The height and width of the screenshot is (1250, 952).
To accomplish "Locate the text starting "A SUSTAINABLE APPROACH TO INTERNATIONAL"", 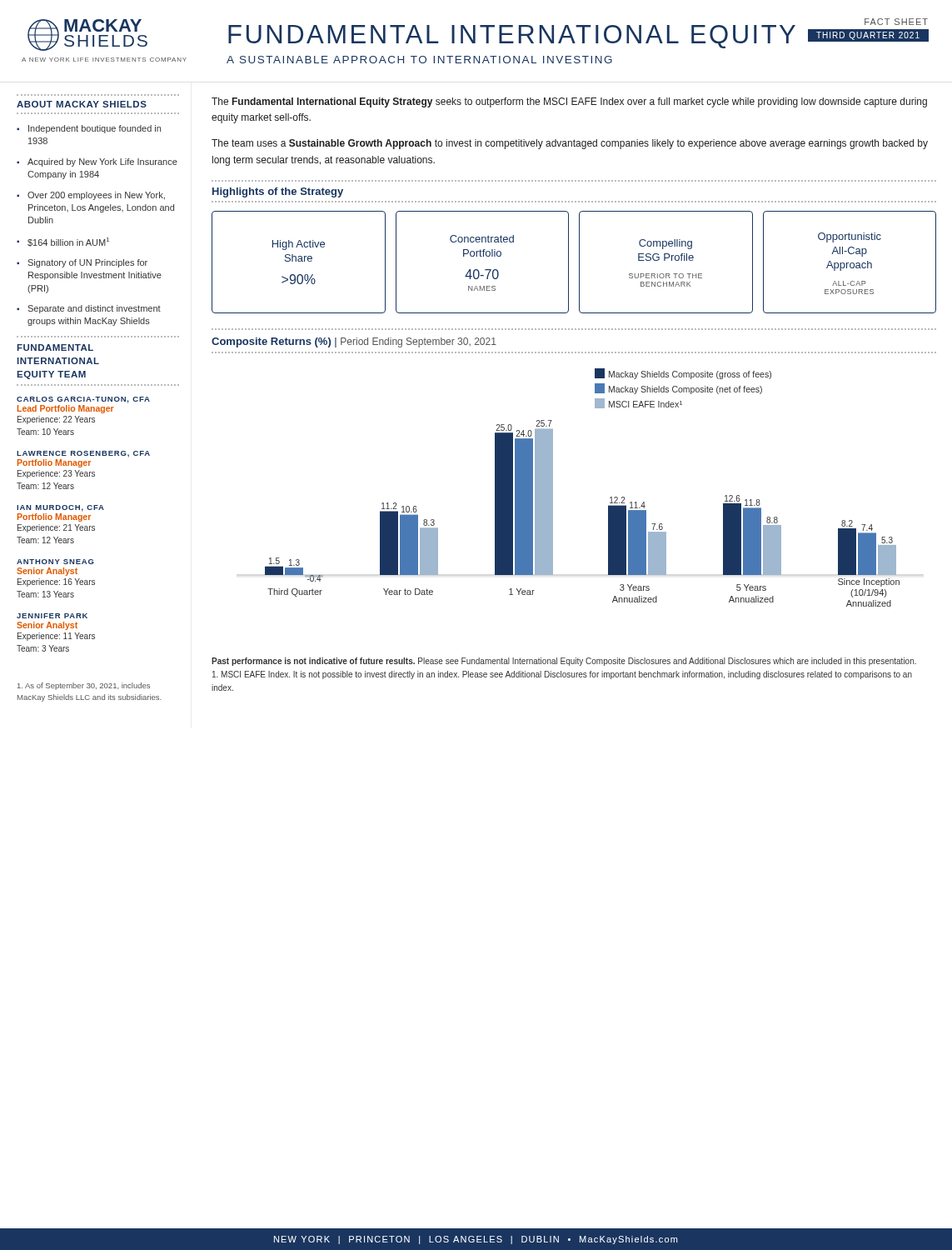I will pos(420,60).
